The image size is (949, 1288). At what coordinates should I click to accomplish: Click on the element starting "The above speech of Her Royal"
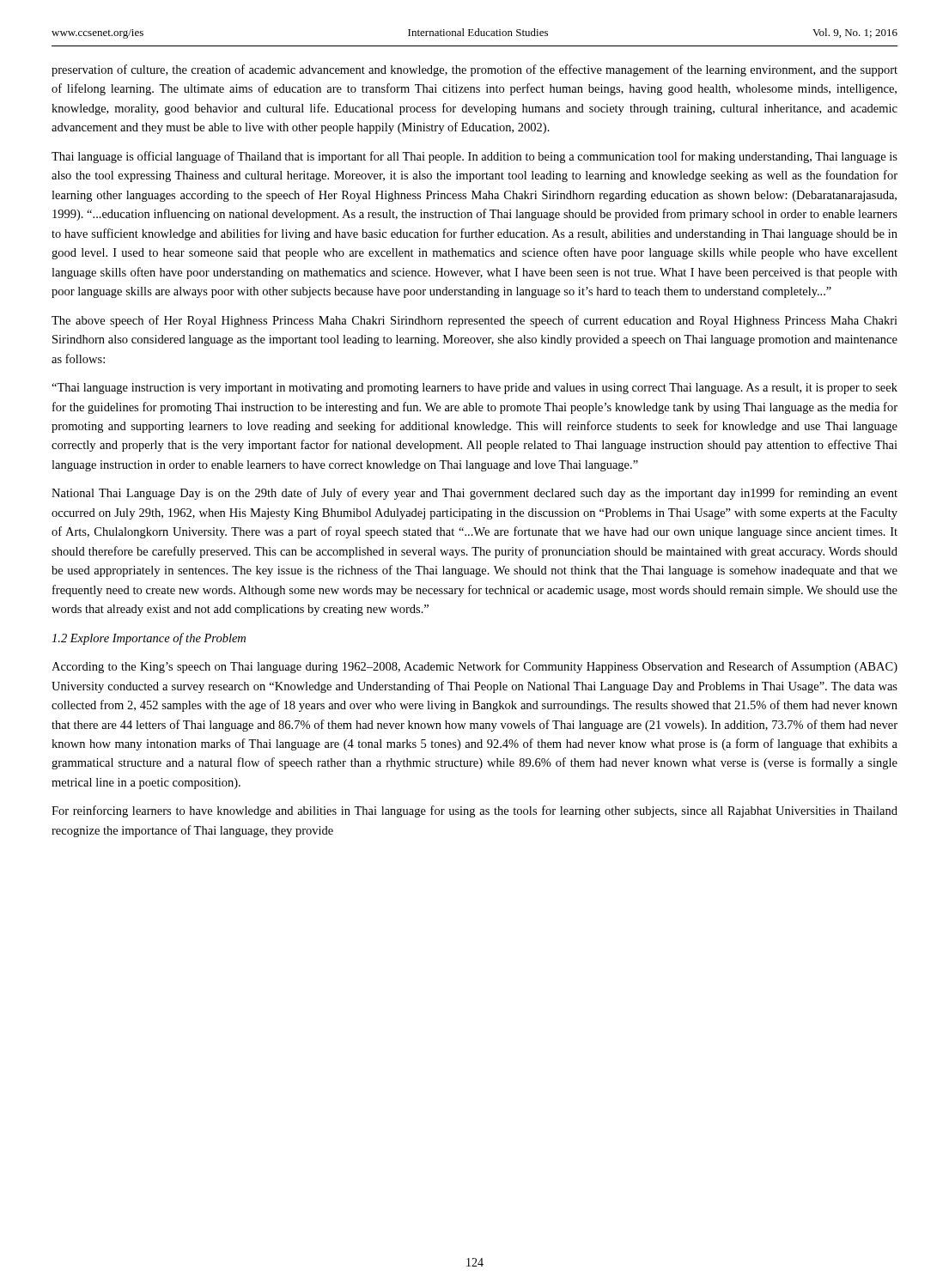click(x=474, y=339)
